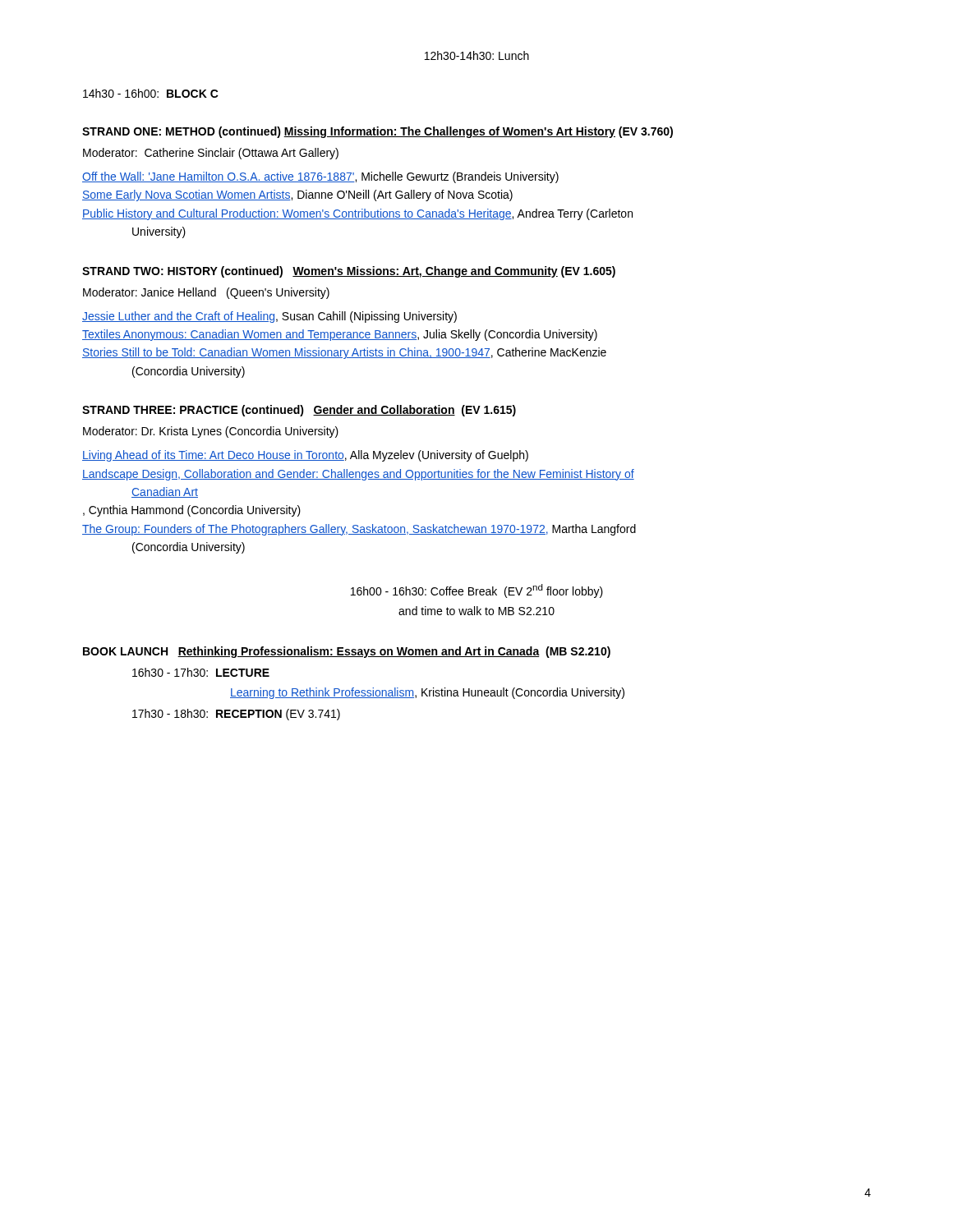
Task: Locate the section header with the text "STRAND ONE: METHOD (continued) Missing Information:"
Action: click(x=378, y=131)
